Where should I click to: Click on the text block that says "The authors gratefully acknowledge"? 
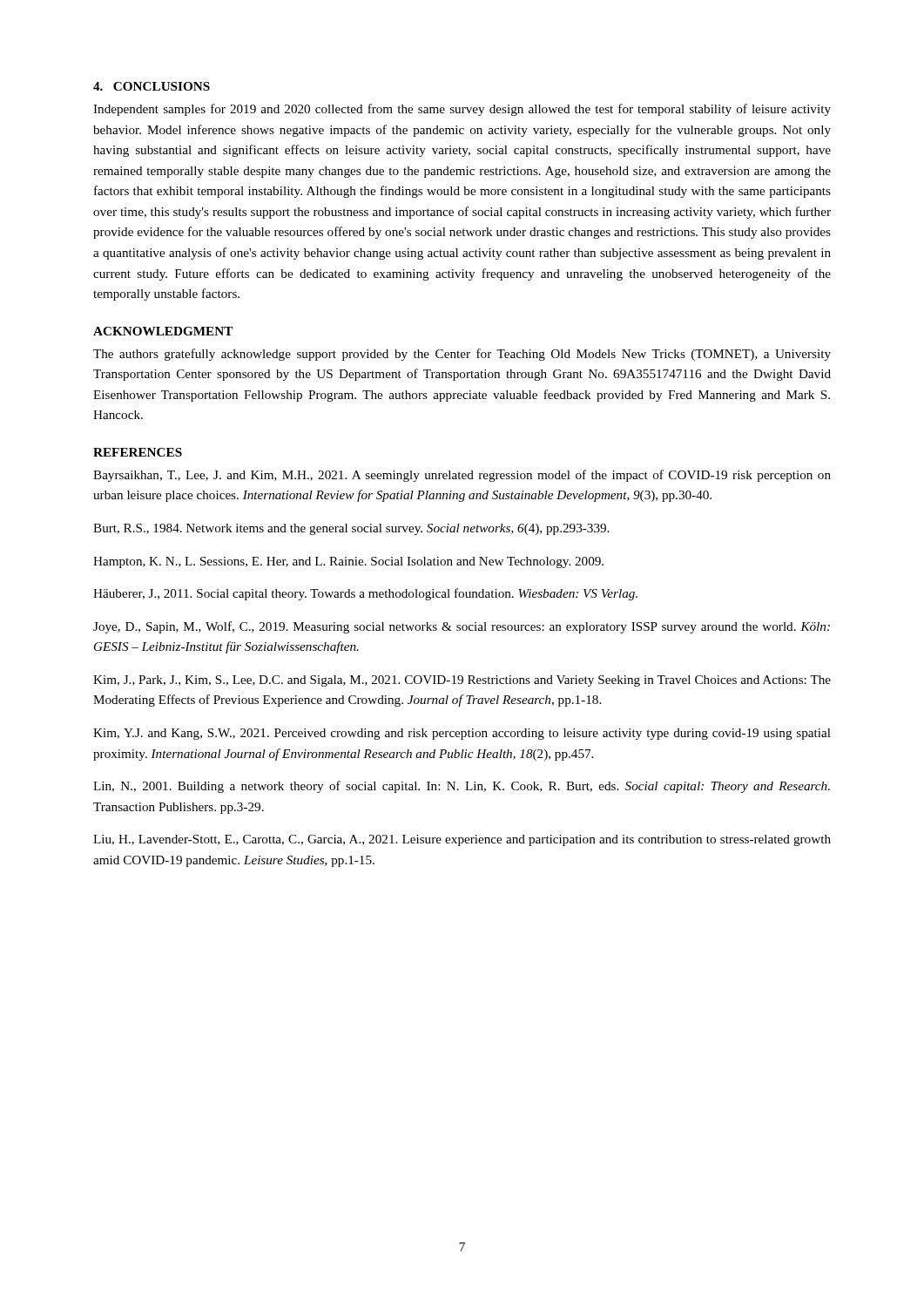click(462, 384)
